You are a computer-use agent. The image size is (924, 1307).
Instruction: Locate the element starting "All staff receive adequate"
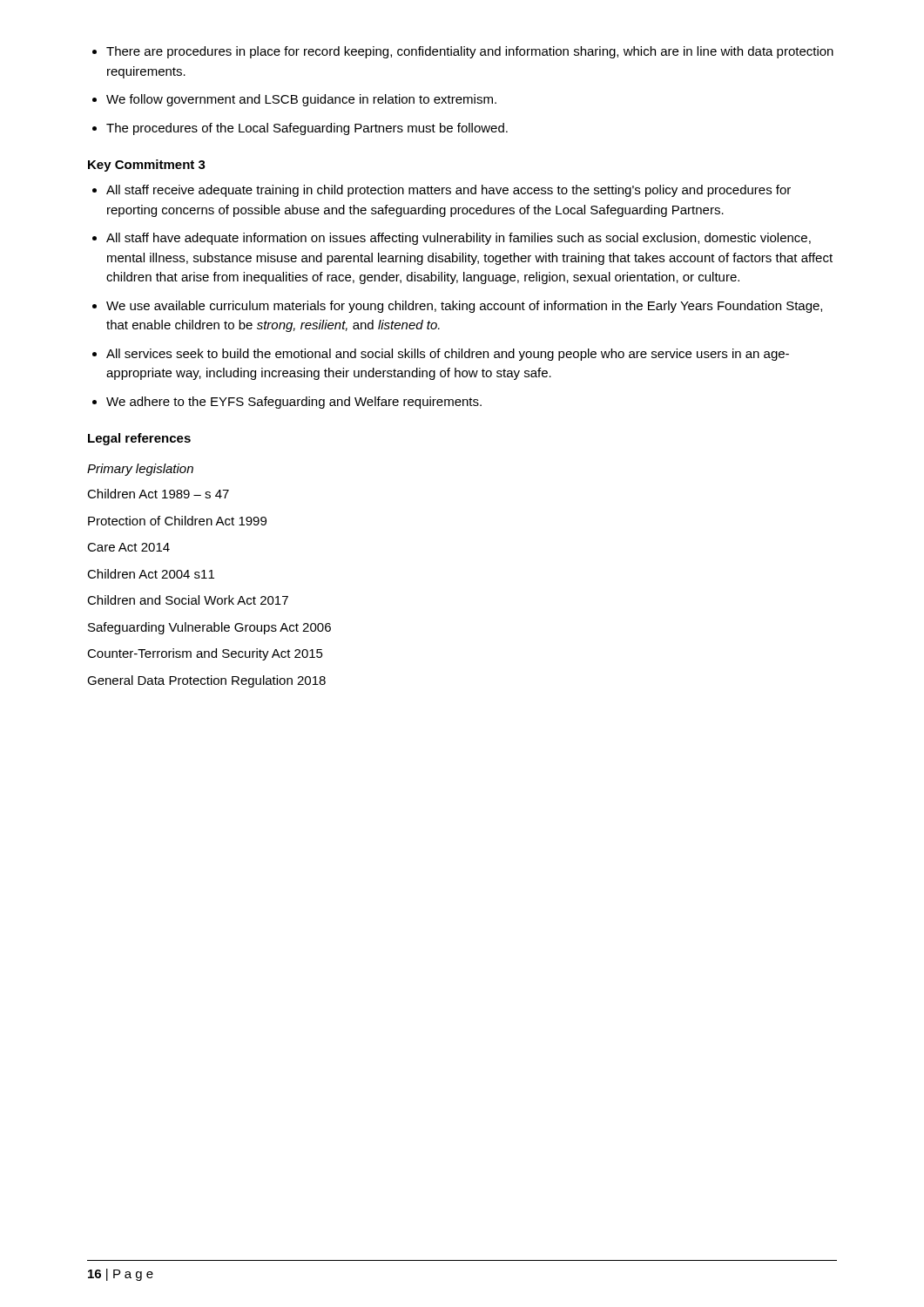tap(449, 199)
